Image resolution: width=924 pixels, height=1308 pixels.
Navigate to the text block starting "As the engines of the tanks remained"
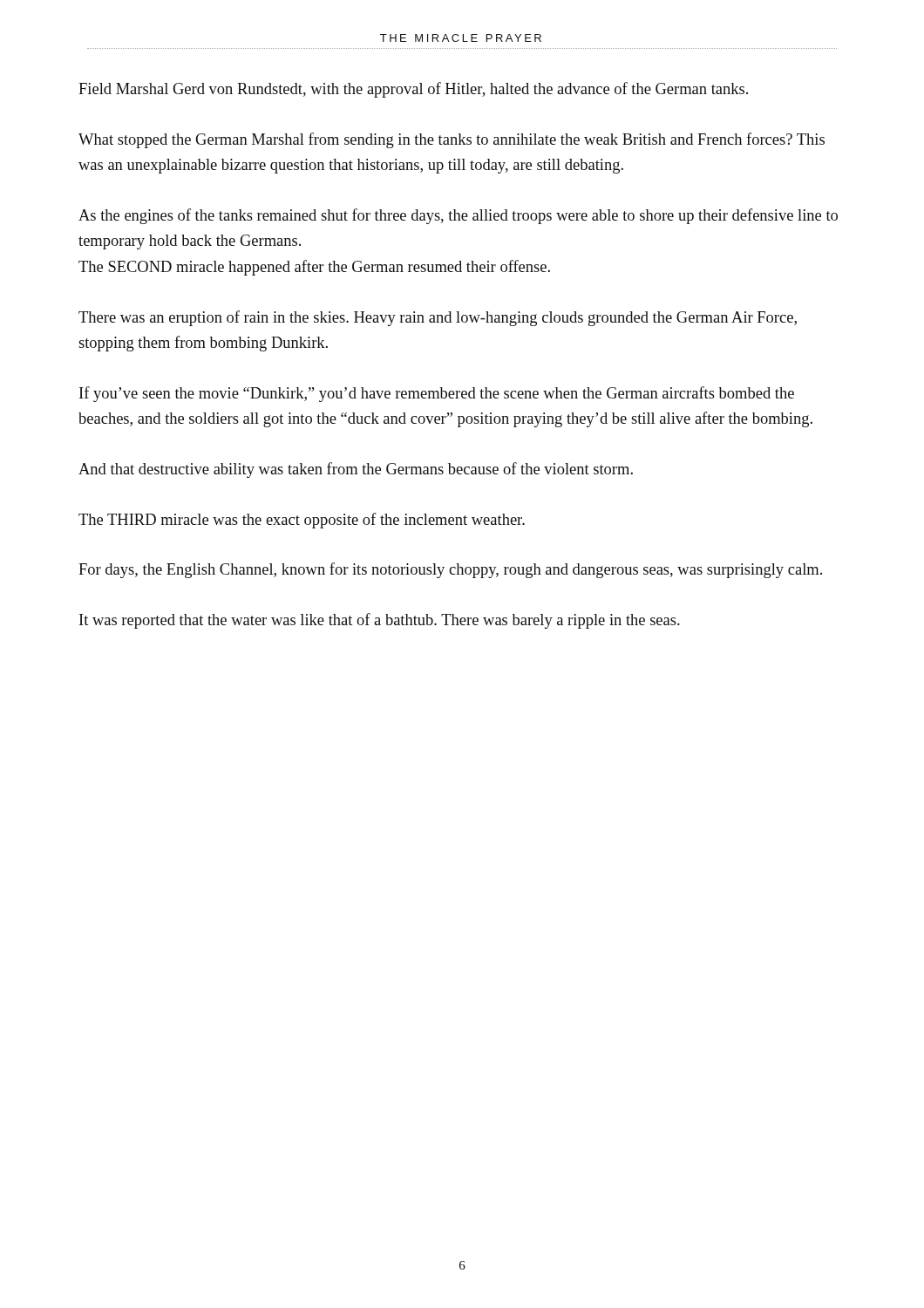458,216
